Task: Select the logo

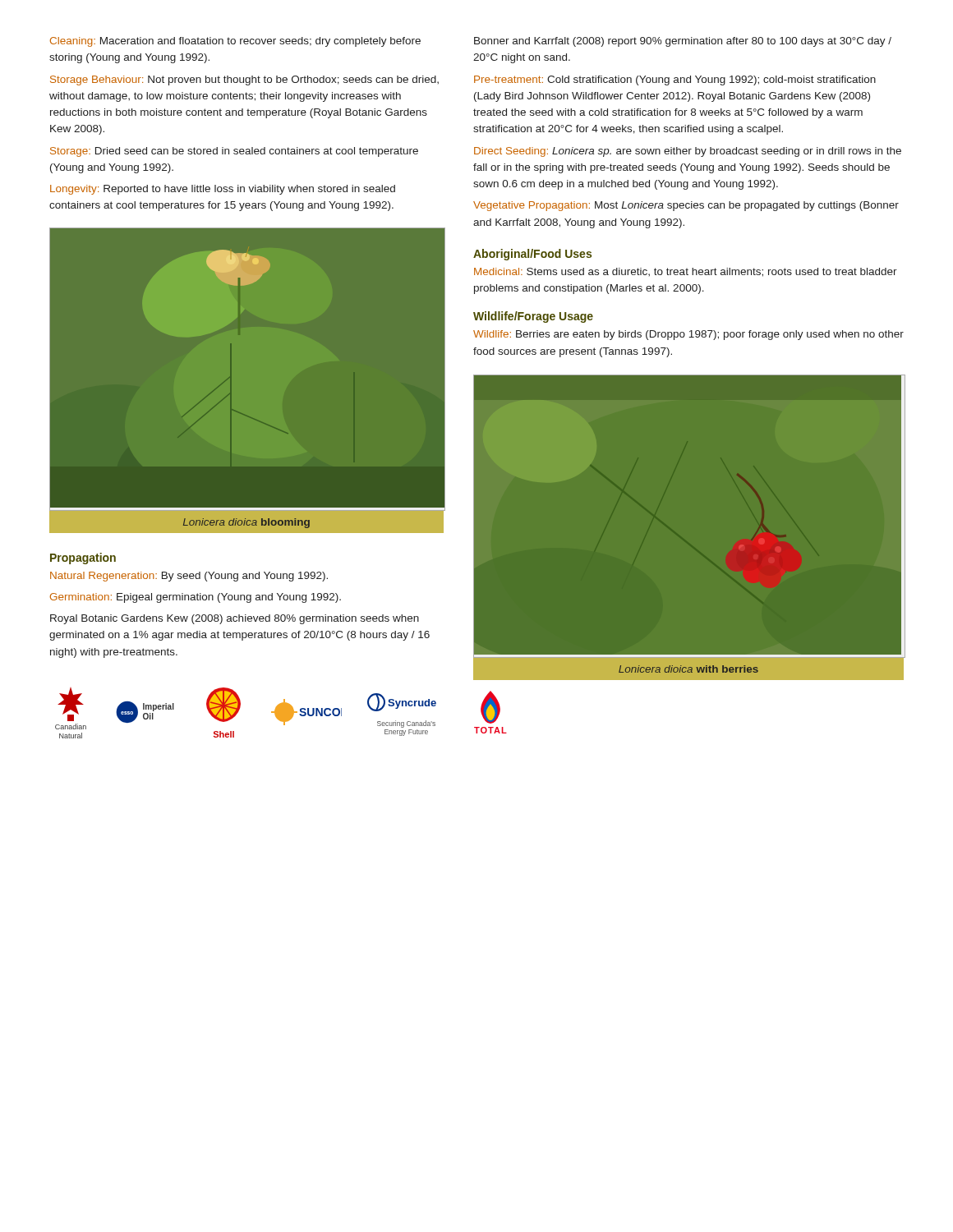Action: click(246, 712)
